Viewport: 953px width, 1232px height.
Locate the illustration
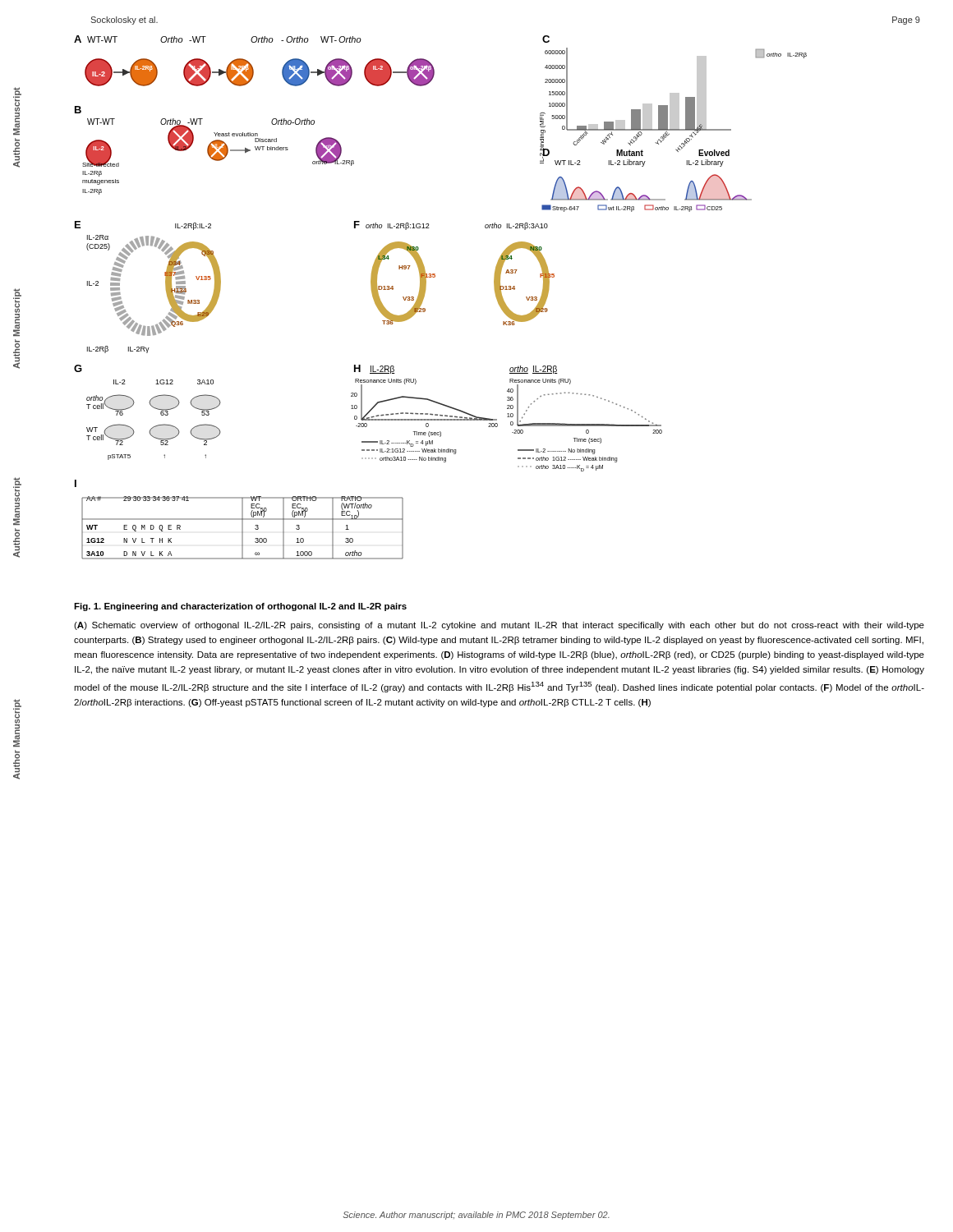point(476,310)
